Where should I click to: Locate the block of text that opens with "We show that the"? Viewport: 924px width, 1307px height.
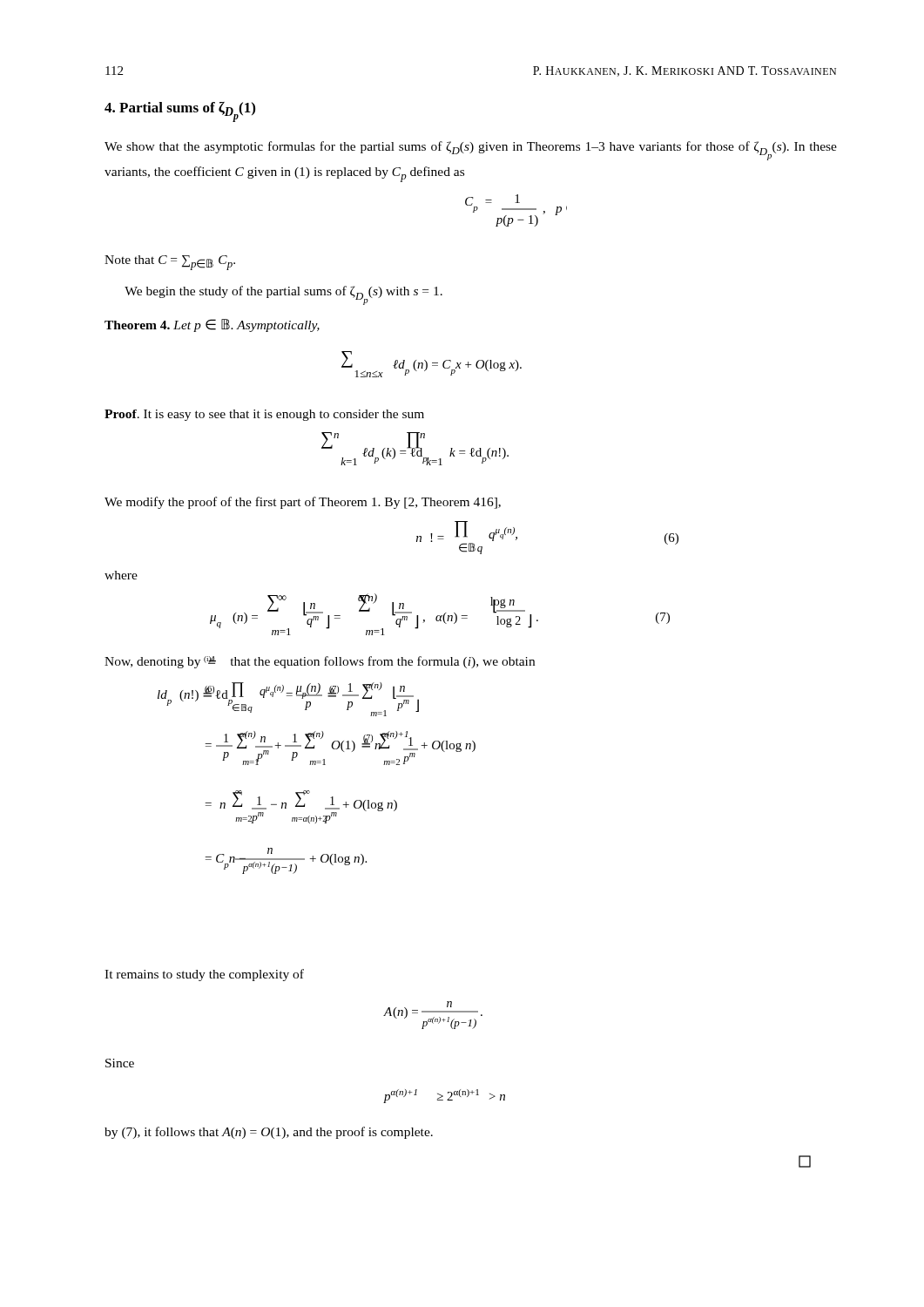471,160
